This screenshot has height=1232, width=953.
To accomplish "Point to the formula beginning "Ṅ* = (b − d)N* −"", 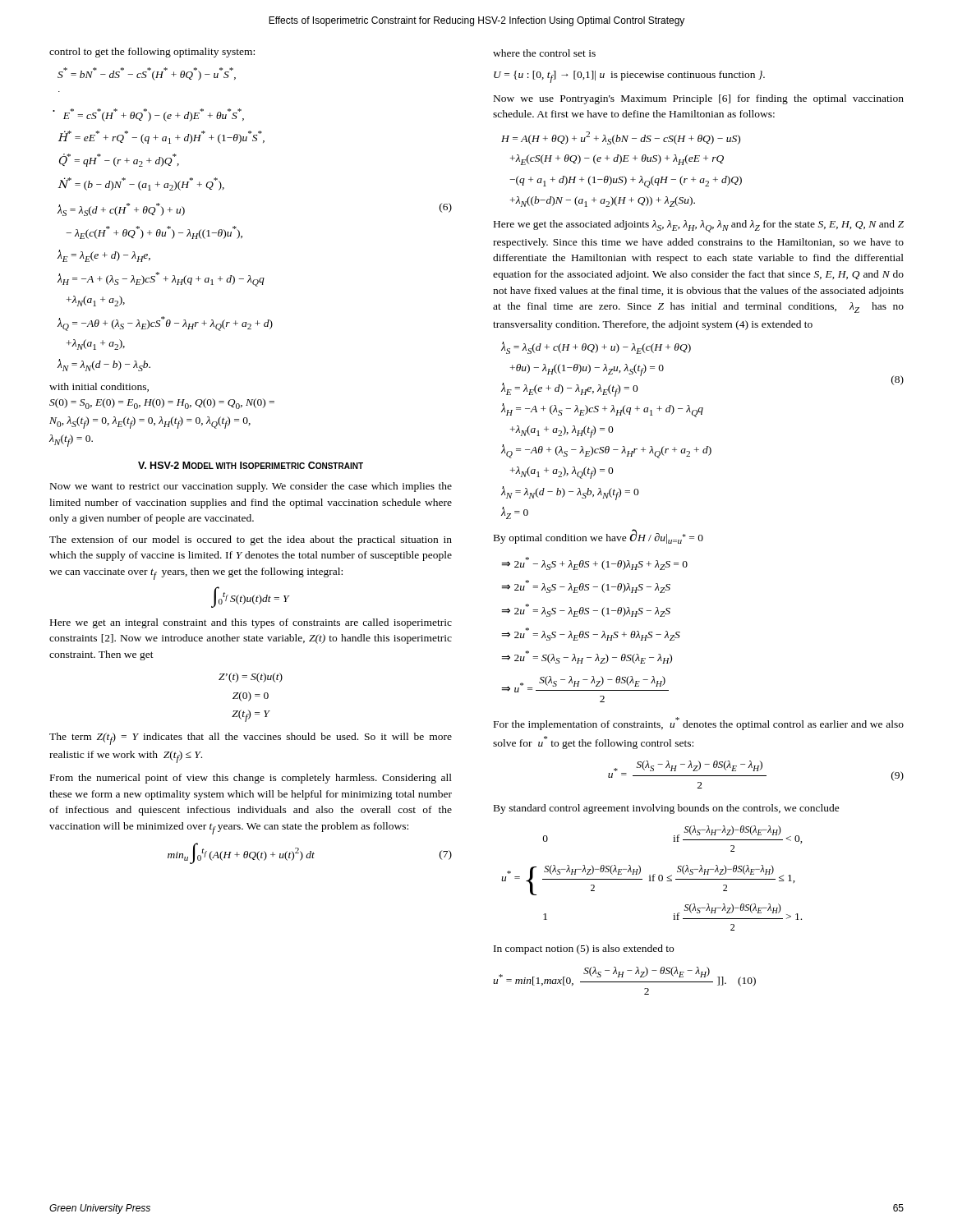I will click(x=141, y=184).
